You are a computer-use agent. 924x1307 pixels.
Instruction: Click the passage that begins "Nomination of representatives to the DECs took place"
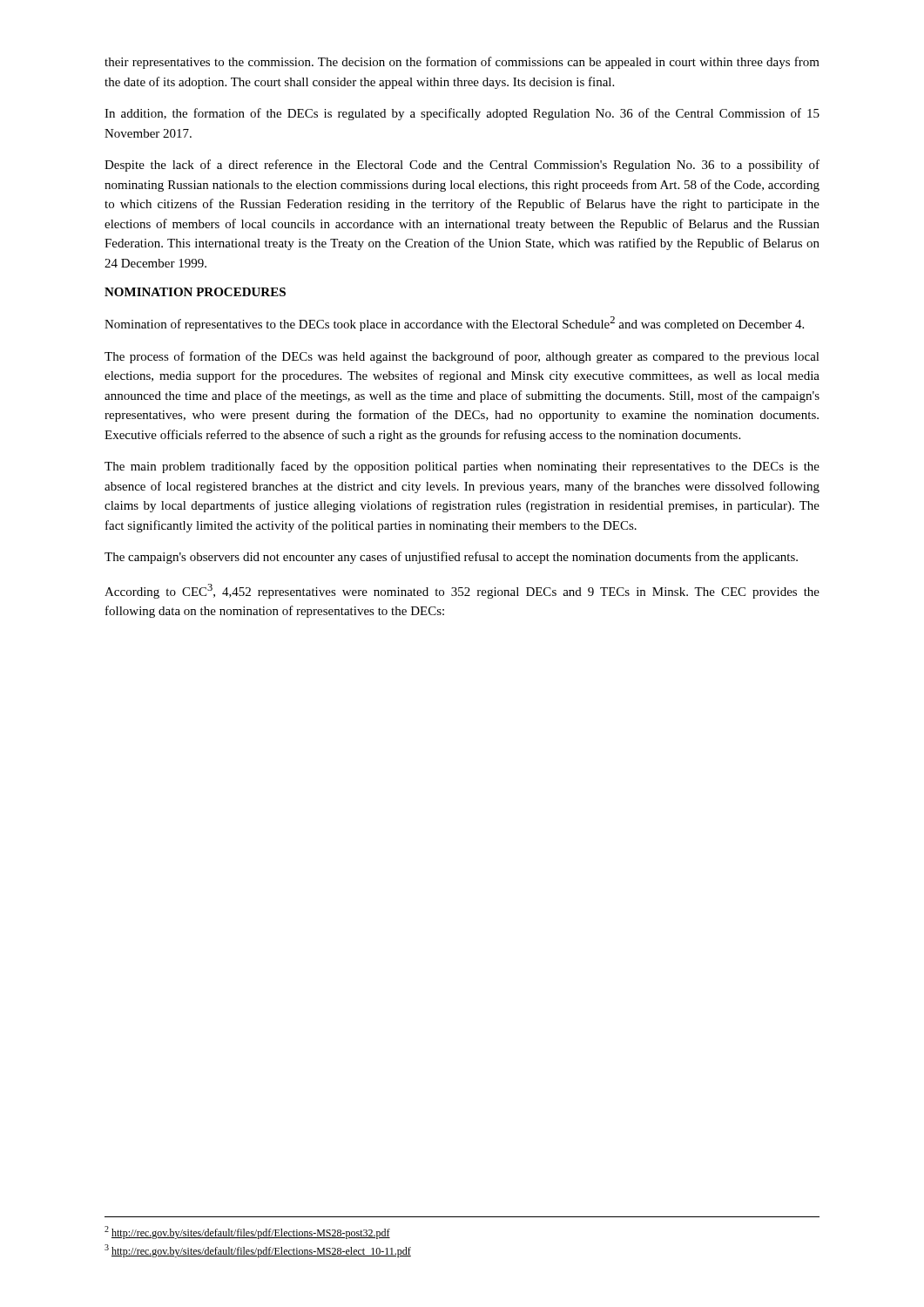tap(455, 322)
